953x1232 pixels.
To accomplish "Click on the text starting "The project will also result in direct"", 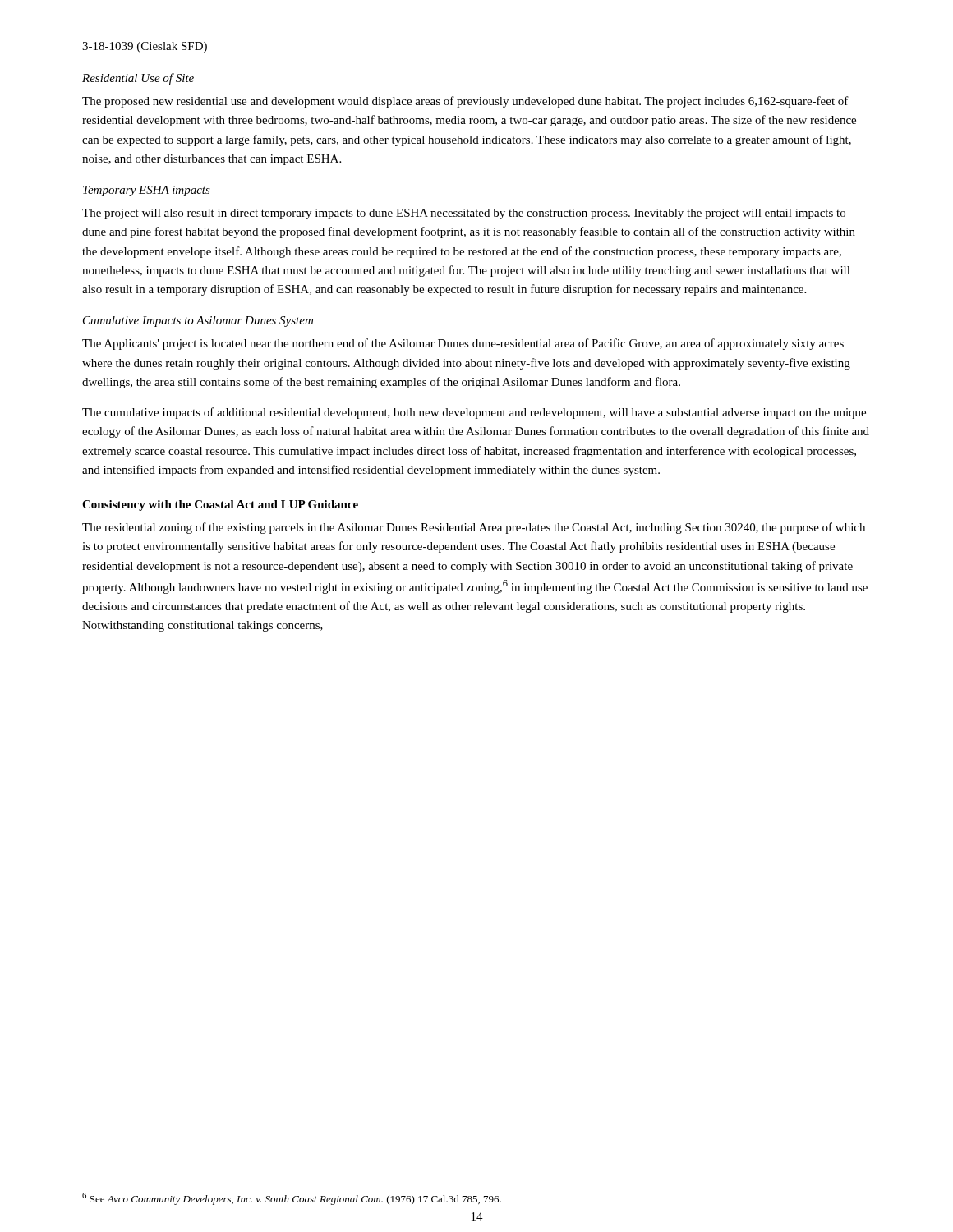I will click(x=469, y=251).
